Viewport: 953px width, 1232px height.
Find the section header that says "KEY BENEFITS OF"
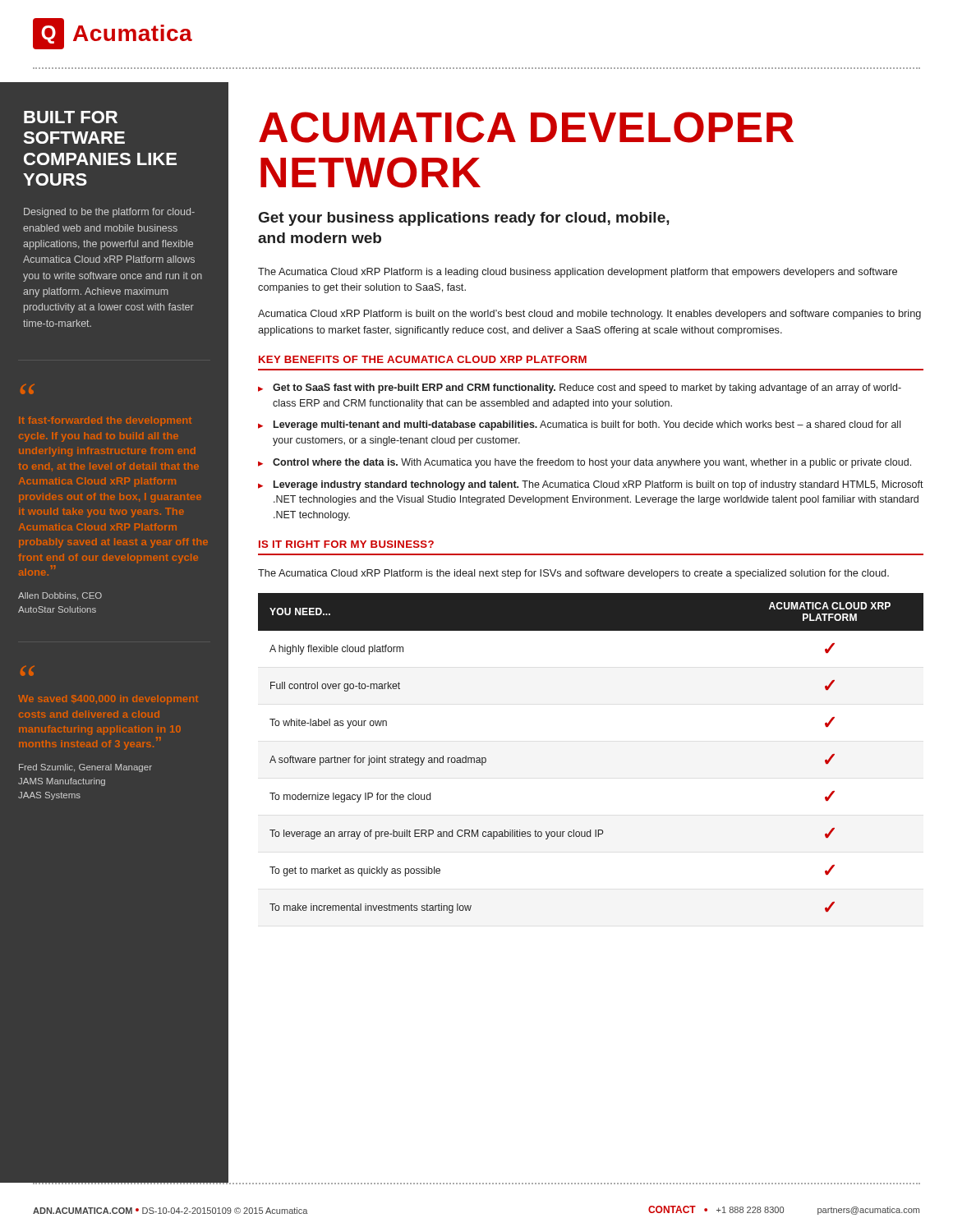(x=423, y=359)
